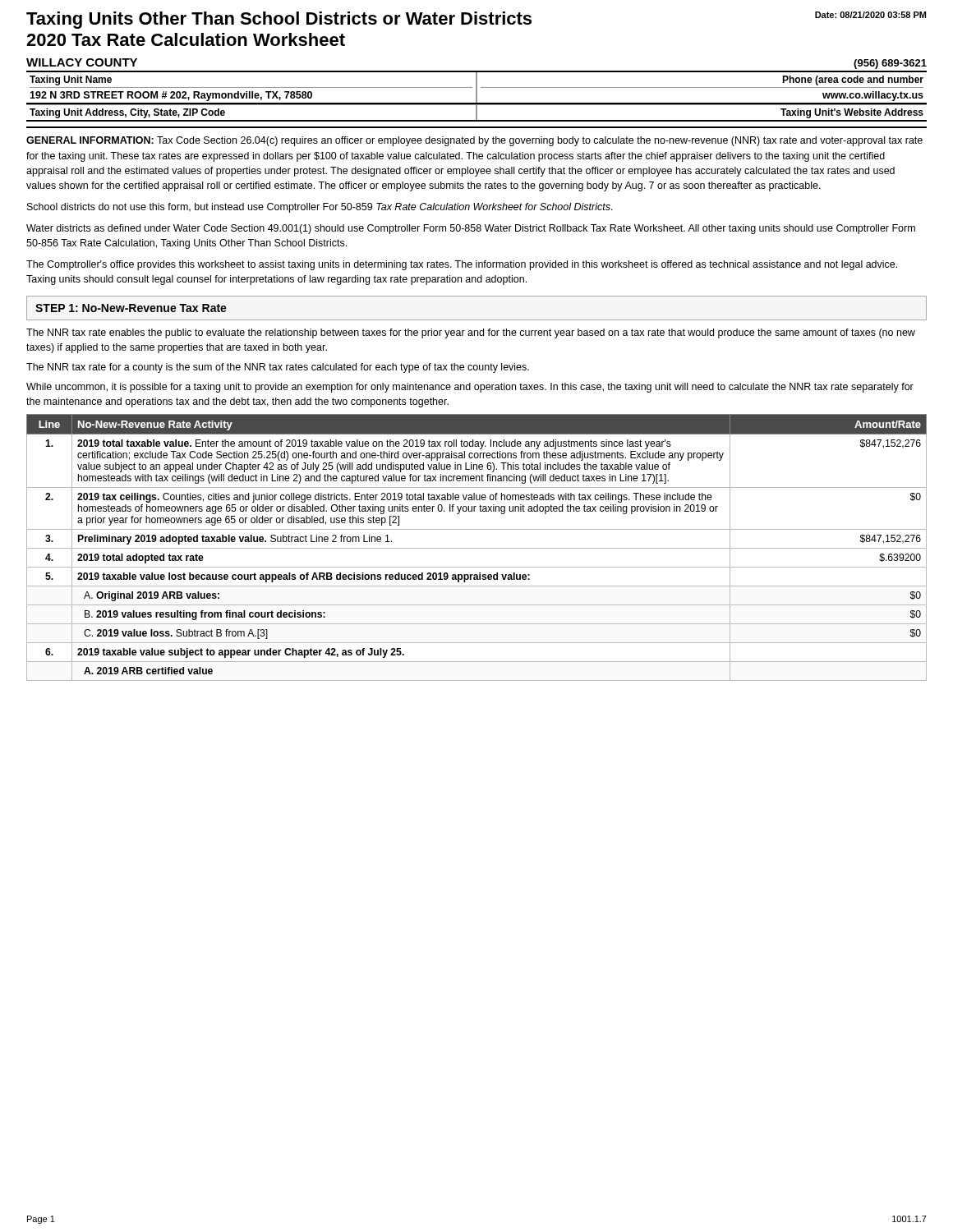Locate the text block starting "(956) 689-3621"
The image size is (953, 1232).
[x=890, y=63]
